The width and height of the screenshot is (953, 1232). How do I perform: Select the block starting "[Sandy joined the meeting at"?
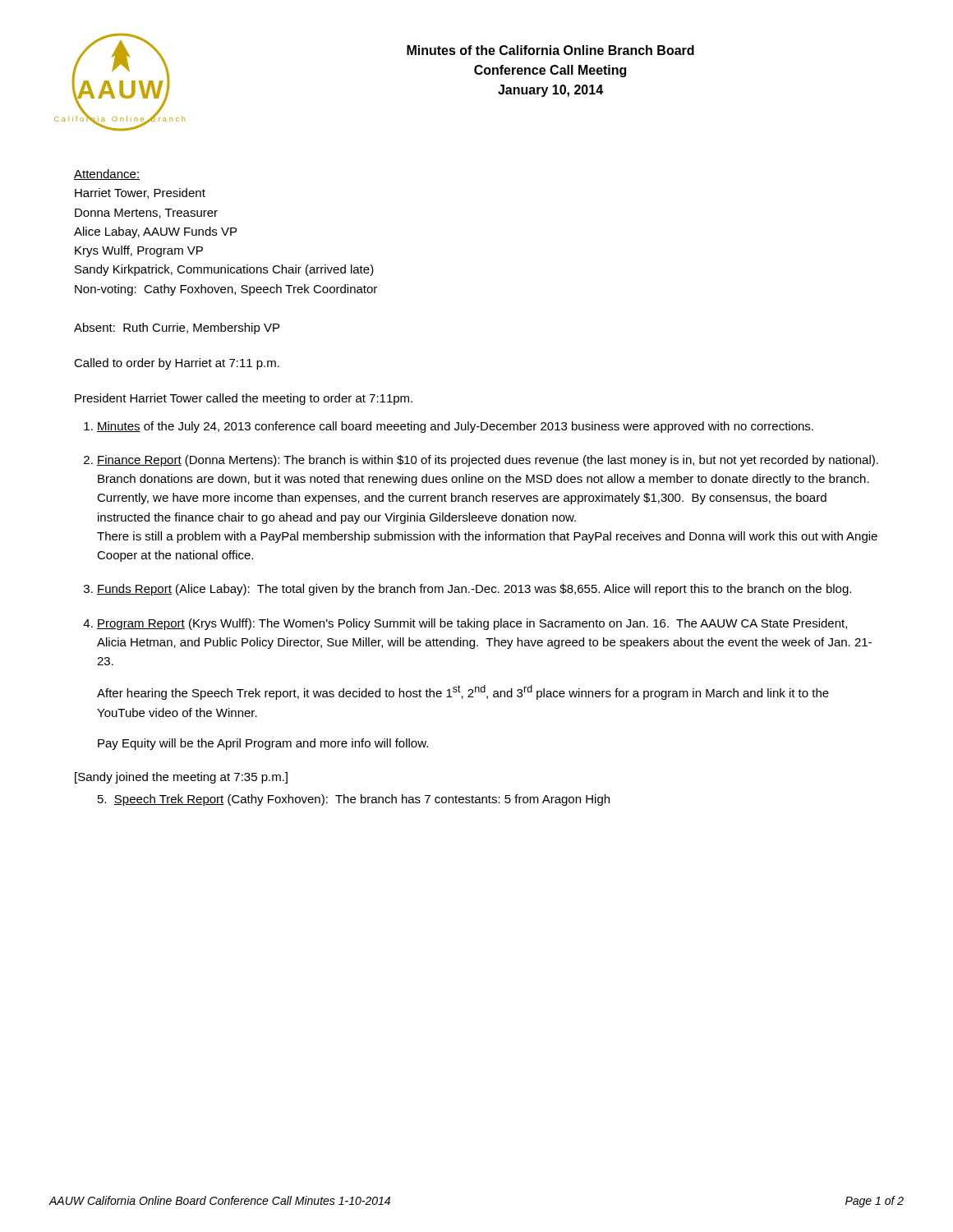(181, 777)
